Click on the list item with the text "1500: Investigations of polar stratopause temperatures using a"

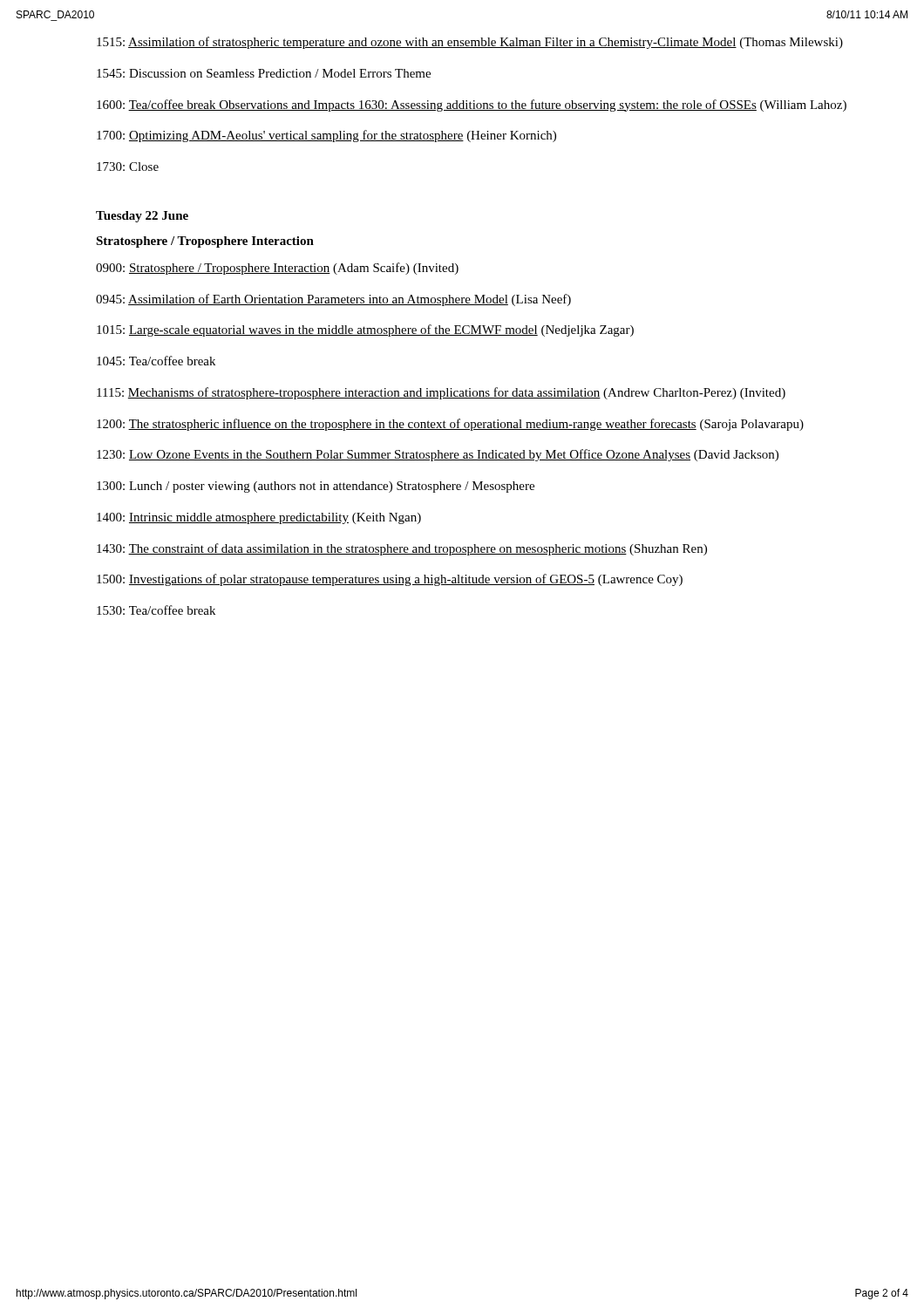pyautogui.click(x=389, y=579)
